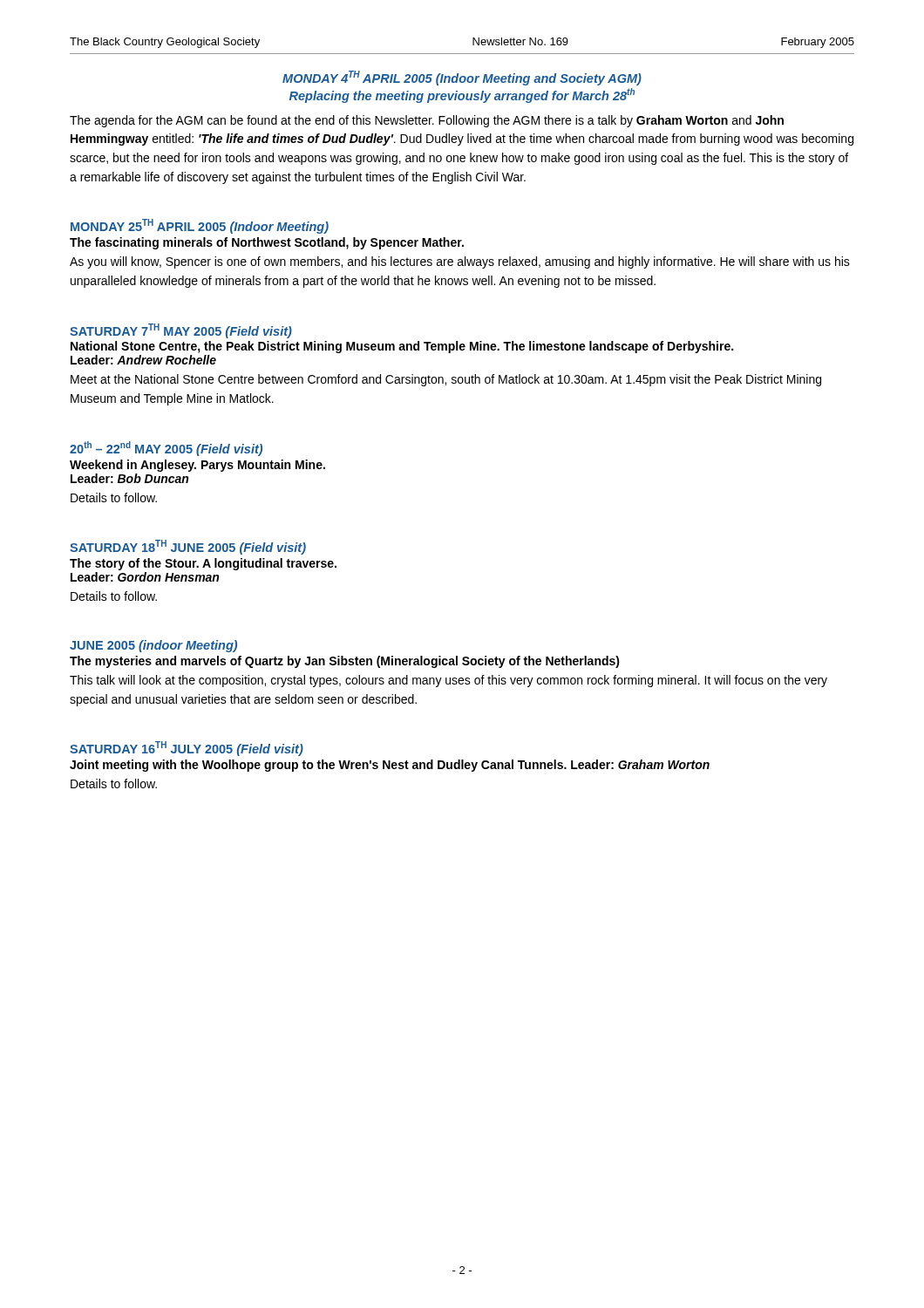
Task: Locate the text starting "MONDAY 25TH APRIL 2005 (Indoor Meeting)"
Action: point(462,234)
